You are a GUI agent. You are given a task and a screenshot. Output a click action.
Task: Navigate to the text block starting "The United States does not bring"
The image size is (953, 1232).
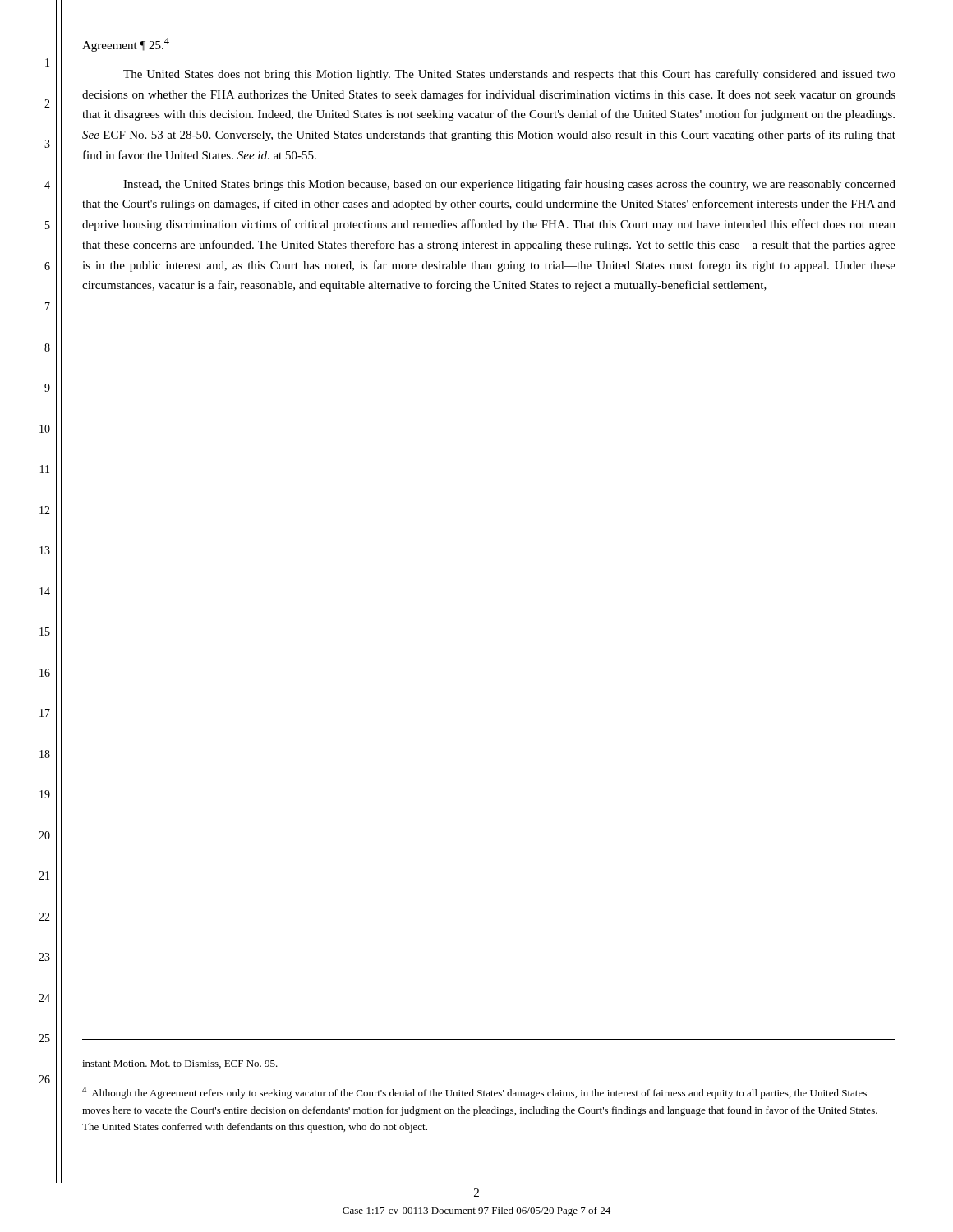click(x=489, y=115)
